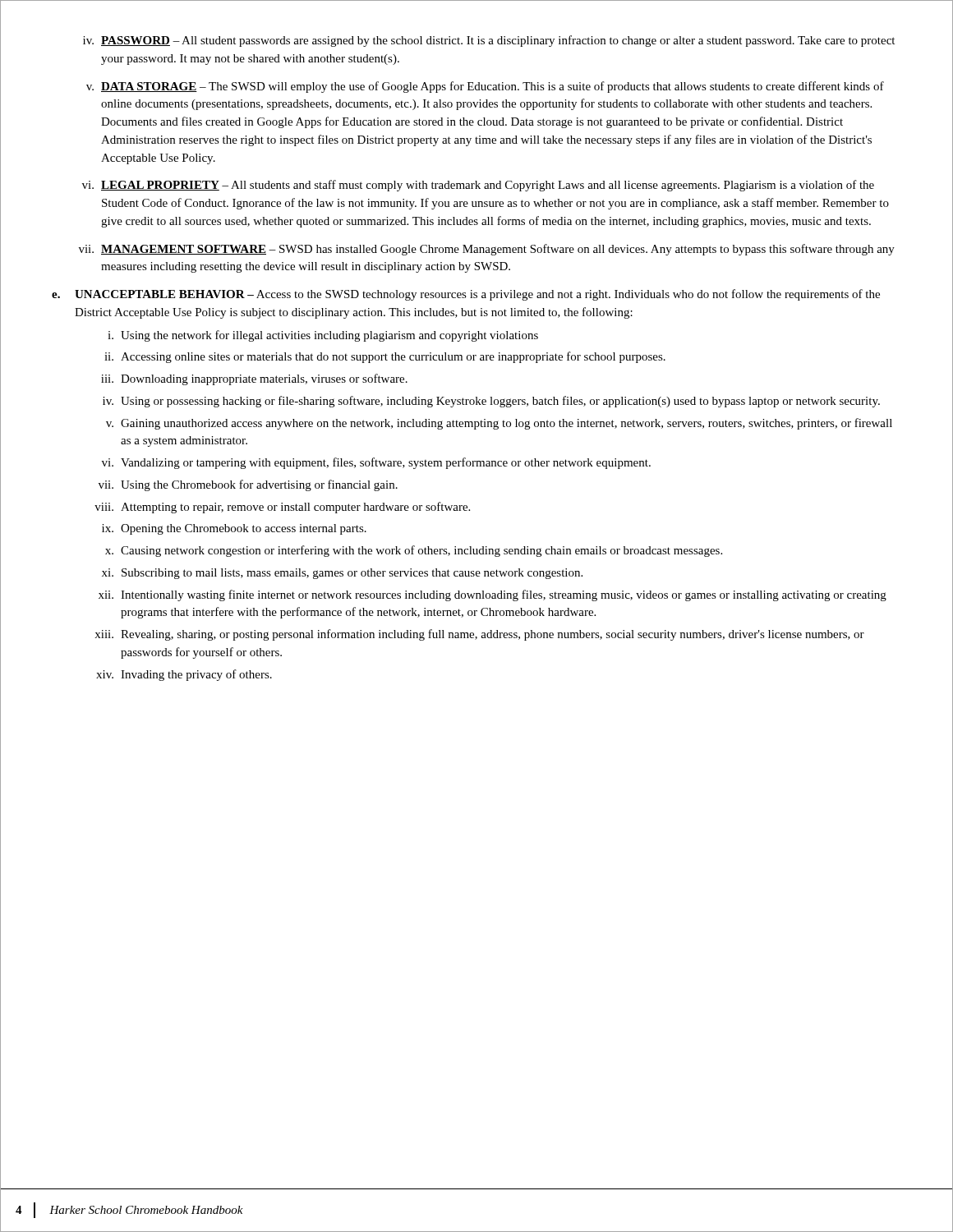Find the list item that says "v. Gaining unauthorized access"
953x1232 pixels.
tap(488, 432)
